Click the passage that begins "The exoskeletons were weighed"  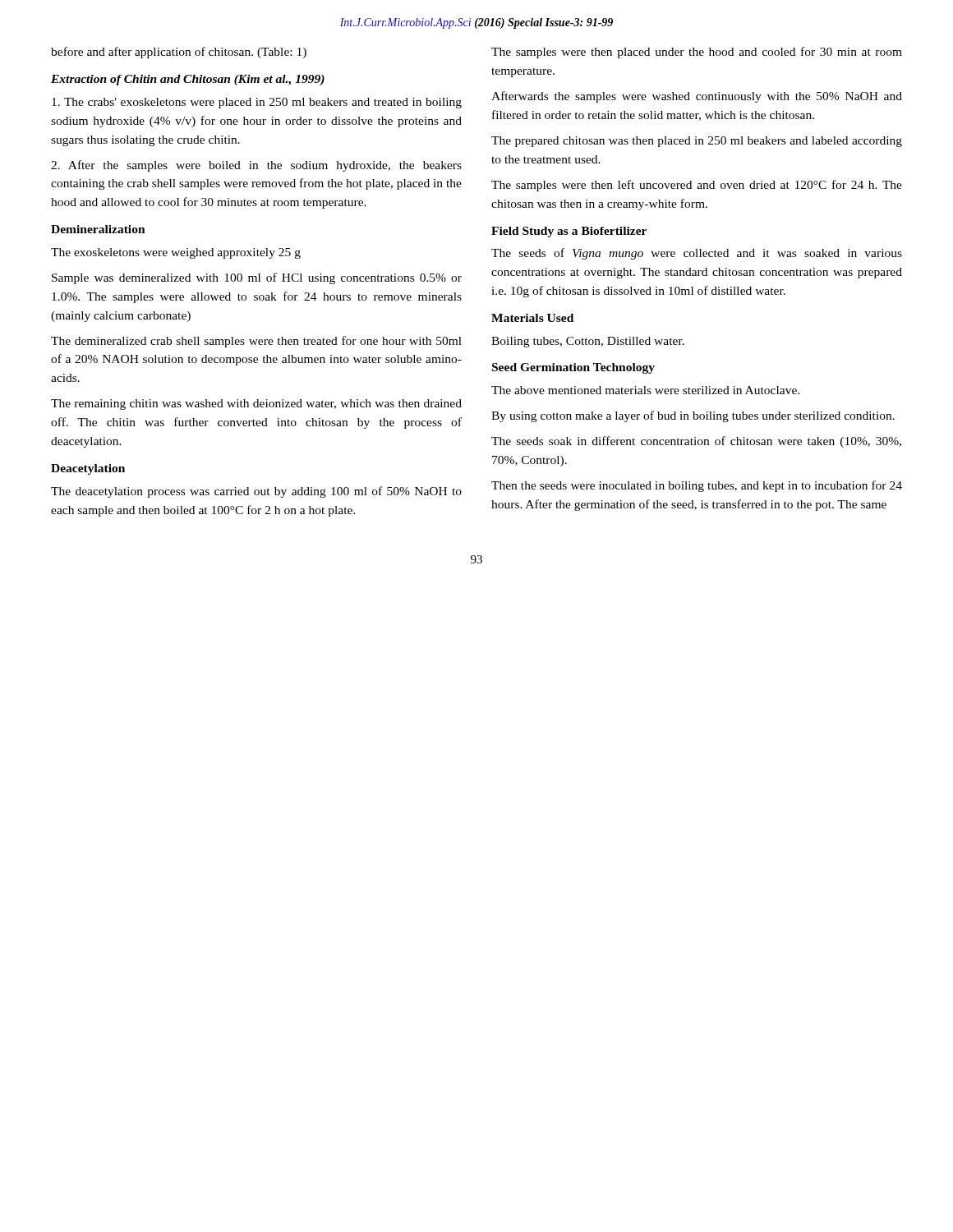(x=256, y=252)
